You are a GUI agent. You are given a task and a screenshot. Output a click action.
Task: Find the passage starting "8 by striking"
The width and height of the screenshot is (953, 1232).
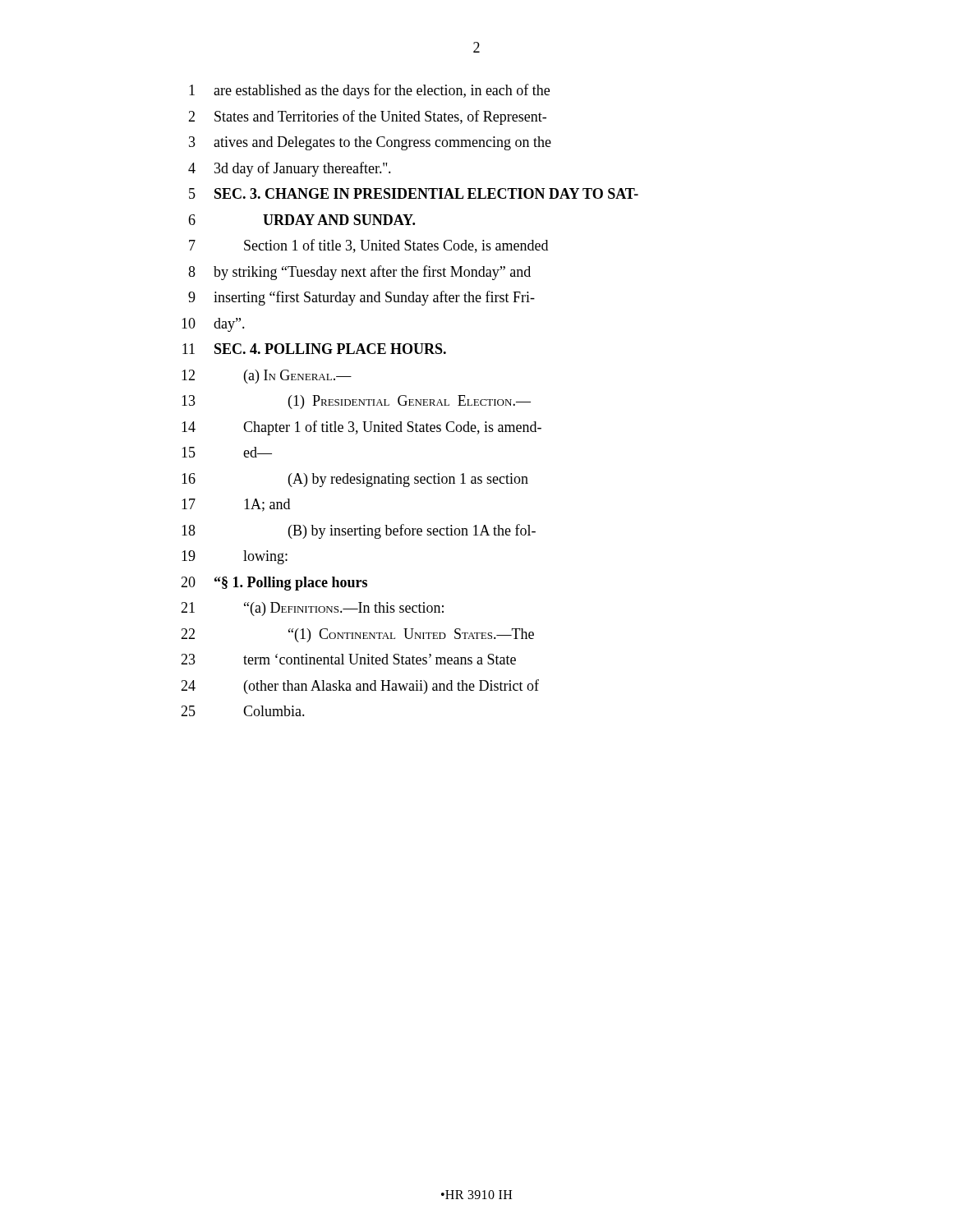click(x=513, y=272)
